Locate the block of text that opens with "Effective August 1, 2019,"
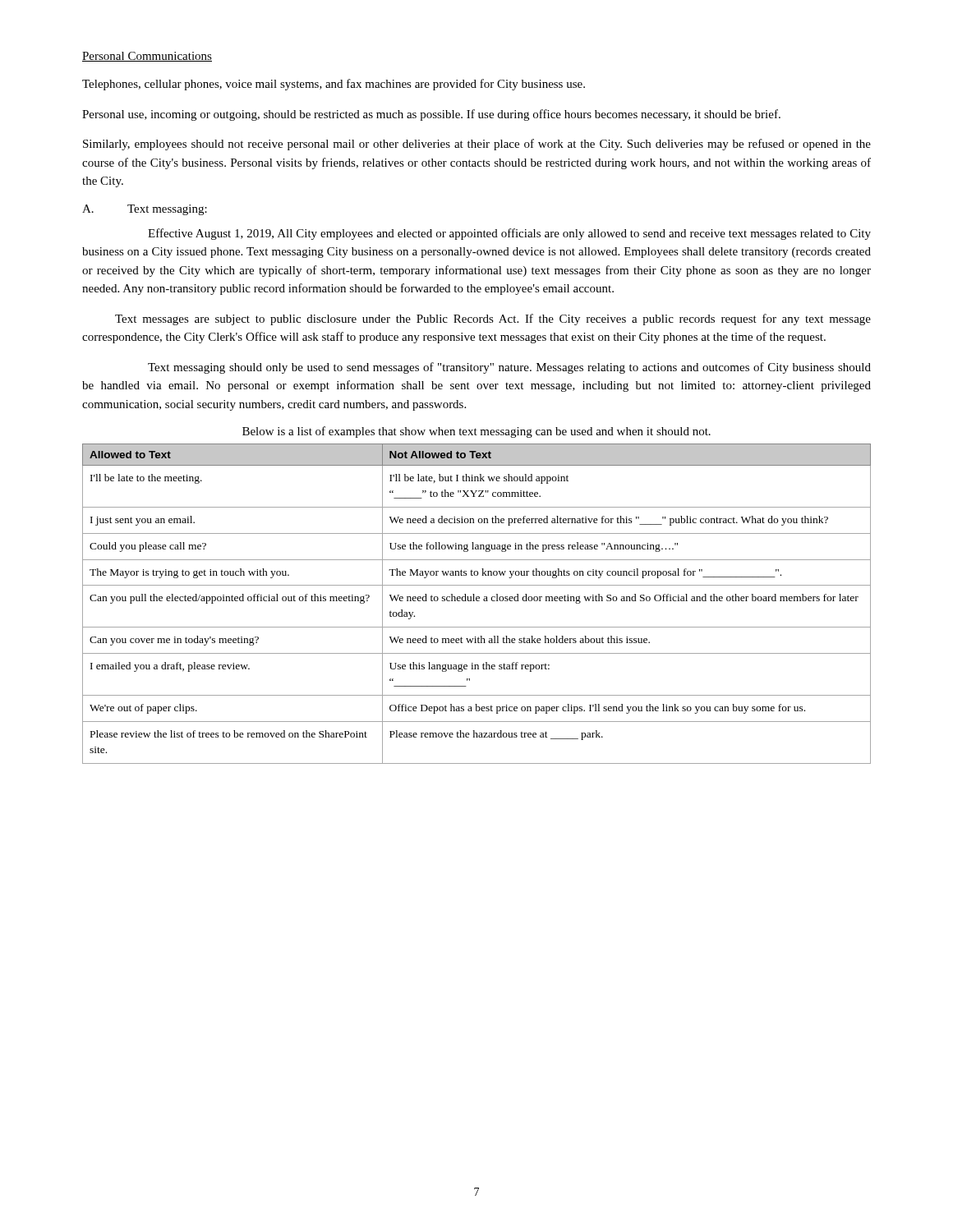Viewport: 953px width, 1232px height. tap(476, 261)
